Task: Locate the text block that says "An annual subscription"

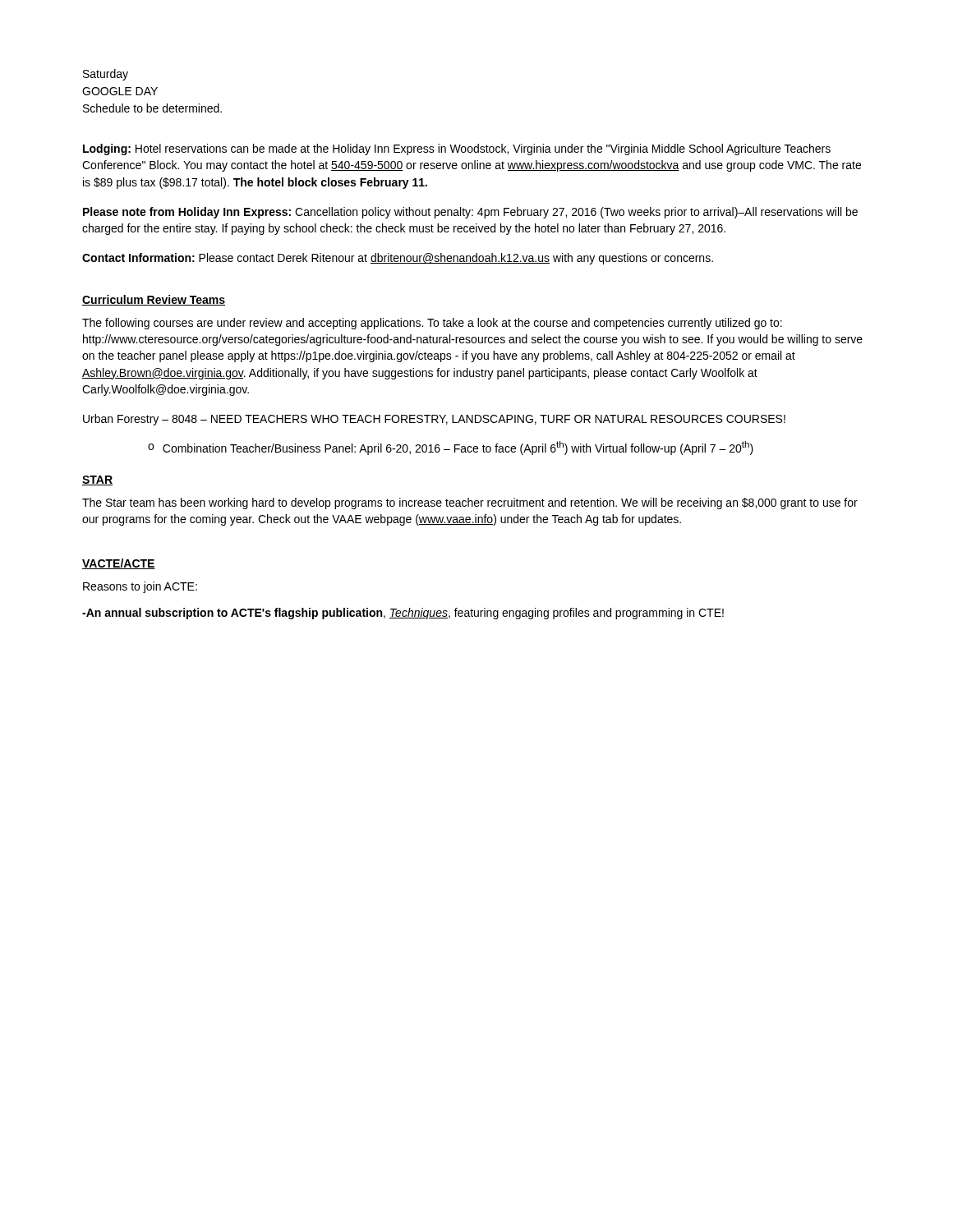Action: click(x=476, y=613)
